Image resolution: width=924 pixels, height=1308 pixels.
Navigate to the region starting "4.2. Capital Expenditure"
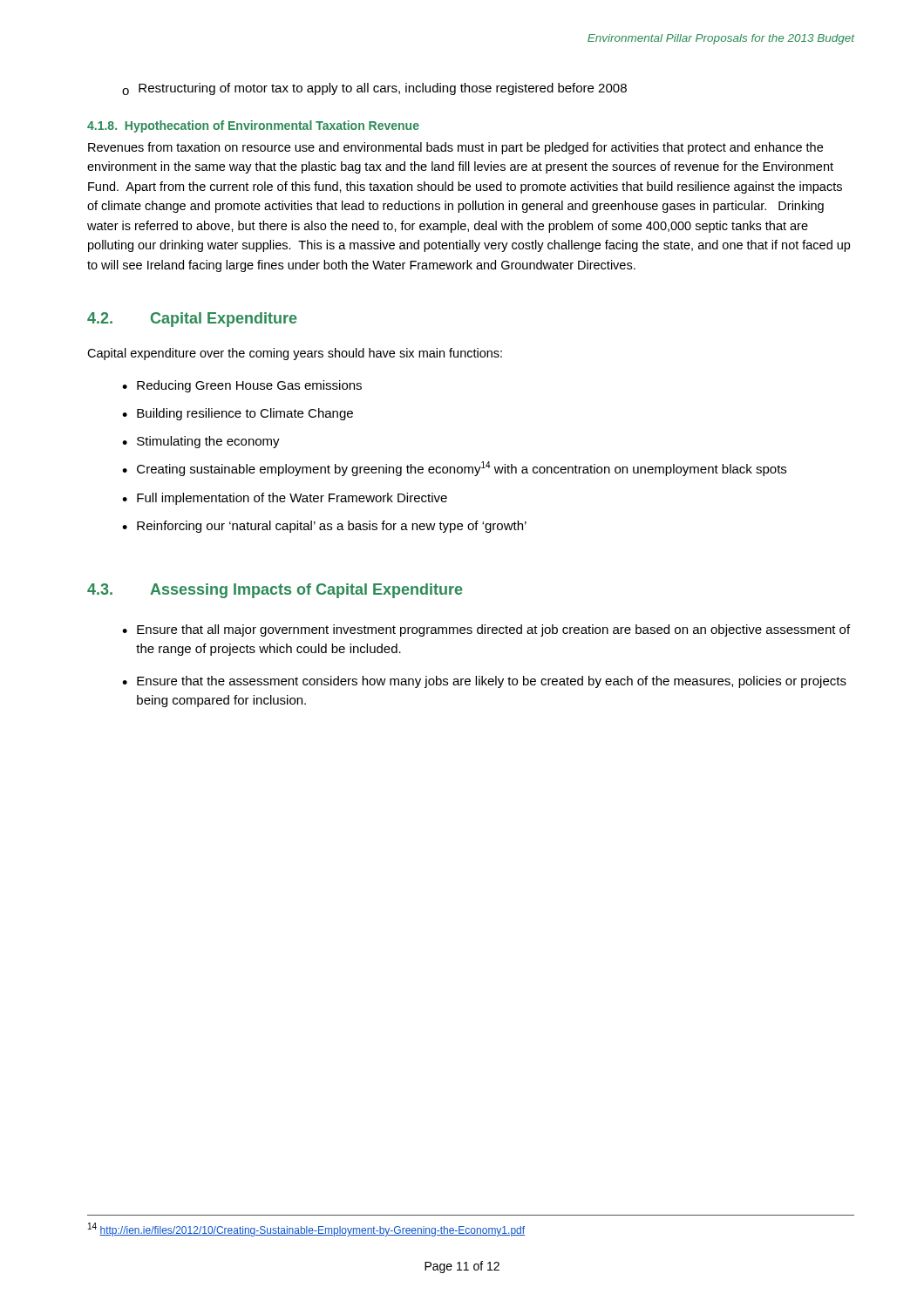(x=192, y=319)
